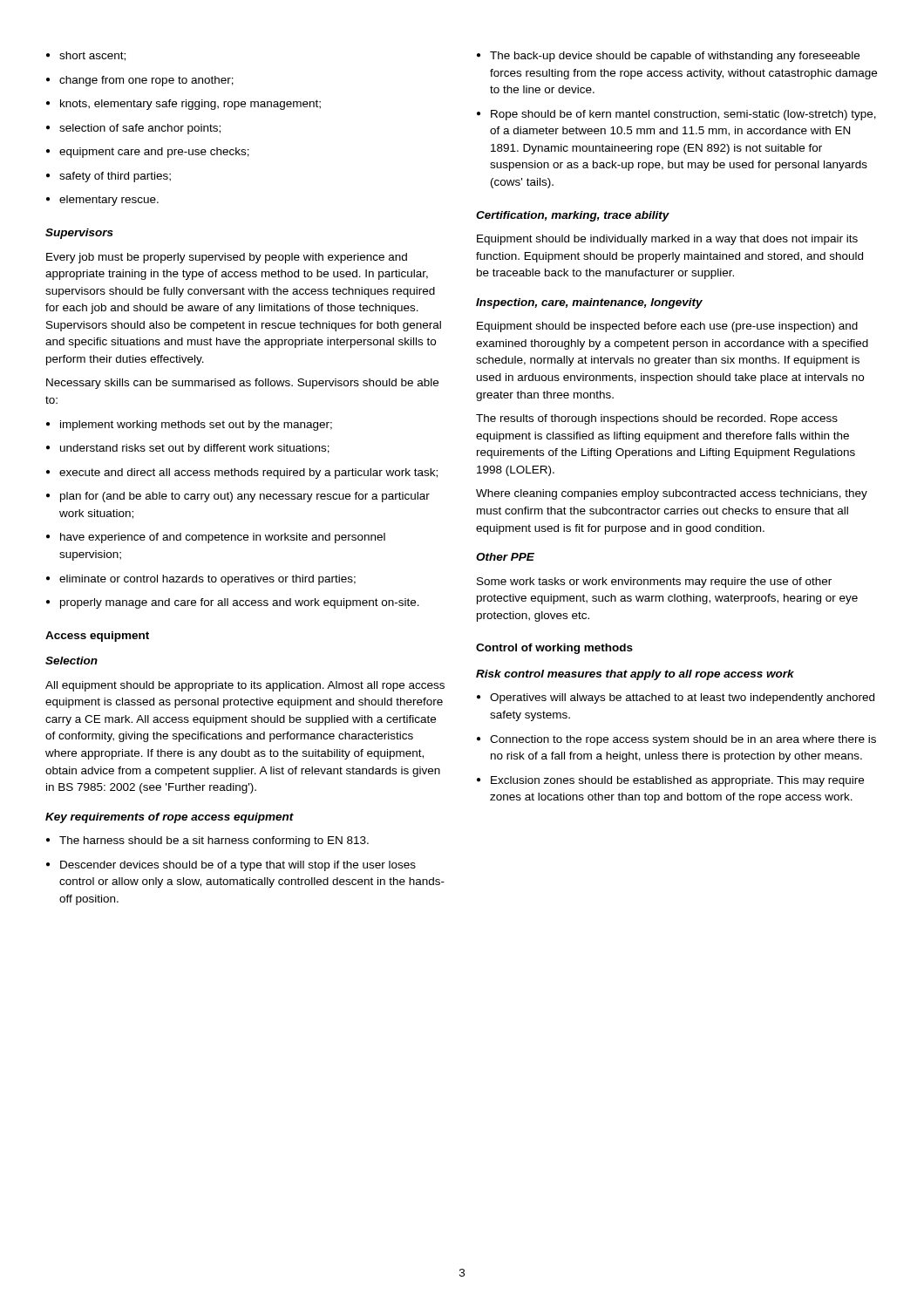The image size is (924, 1308).
Task: Select the element starting "All equipment should be appropriate"
Action: click(x=247, y=736)
